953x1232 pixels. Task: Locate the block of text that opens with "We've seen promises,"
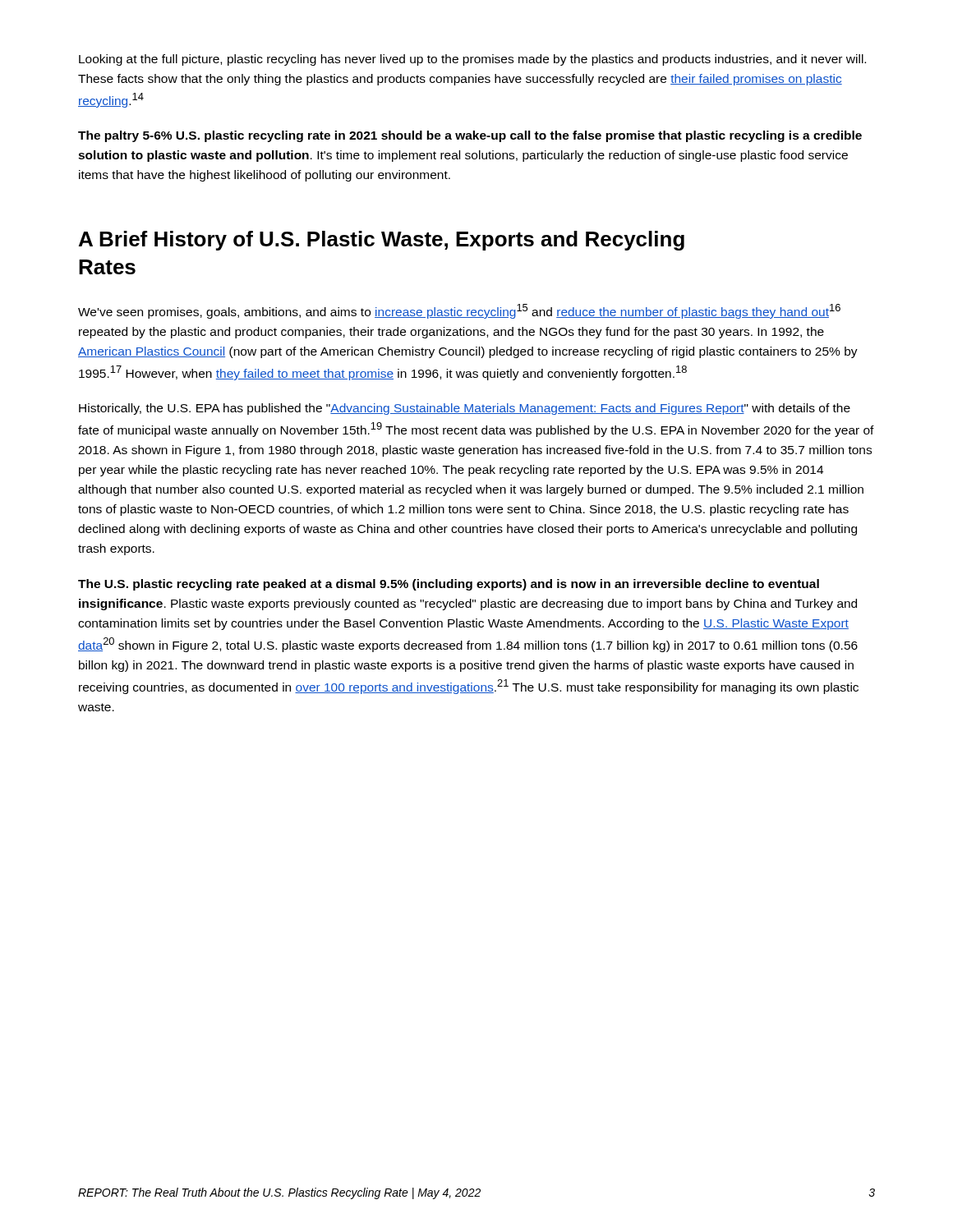click(x=468, y=341)
